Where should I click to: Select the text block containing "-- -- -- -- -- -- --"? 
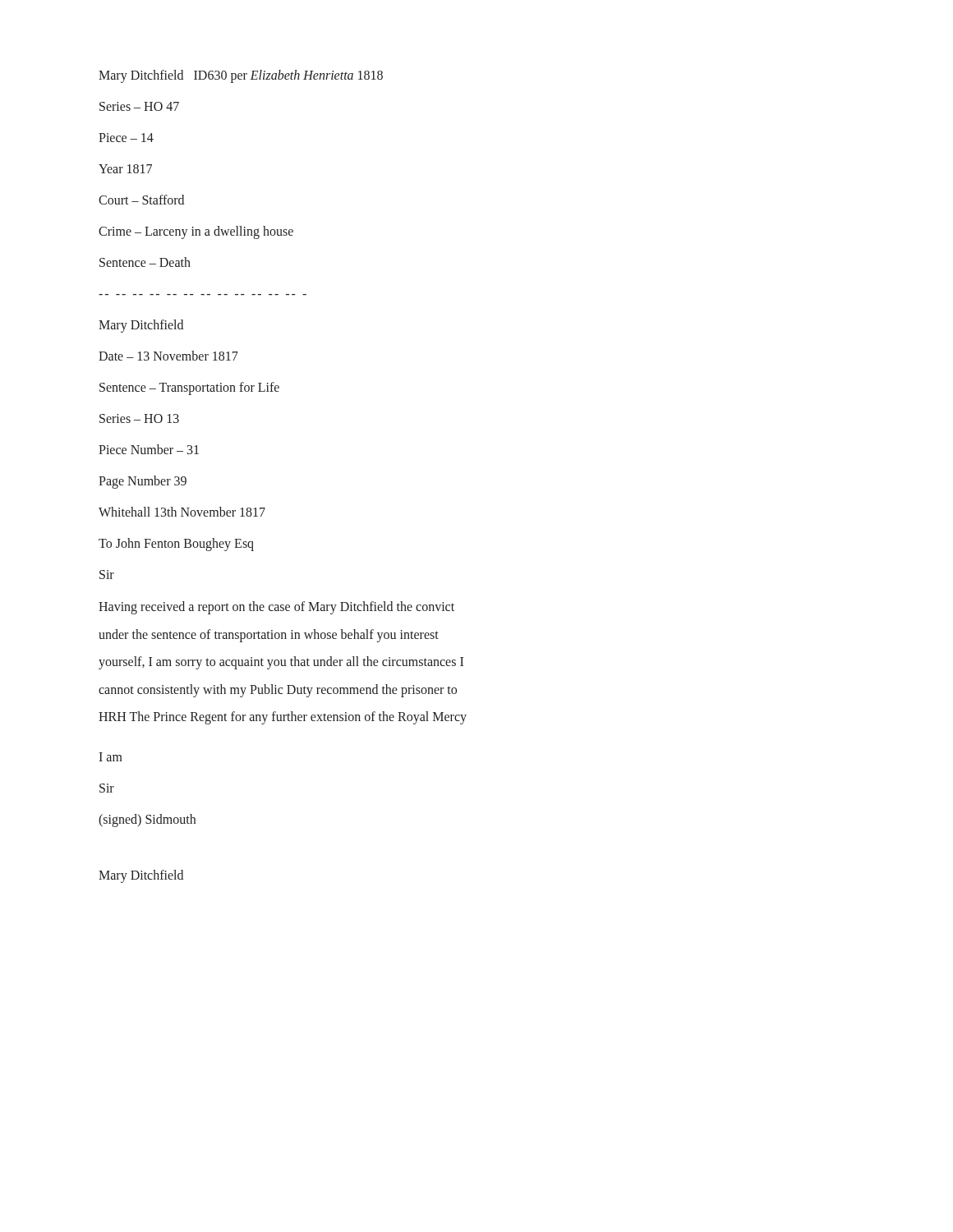coord(203,294)
